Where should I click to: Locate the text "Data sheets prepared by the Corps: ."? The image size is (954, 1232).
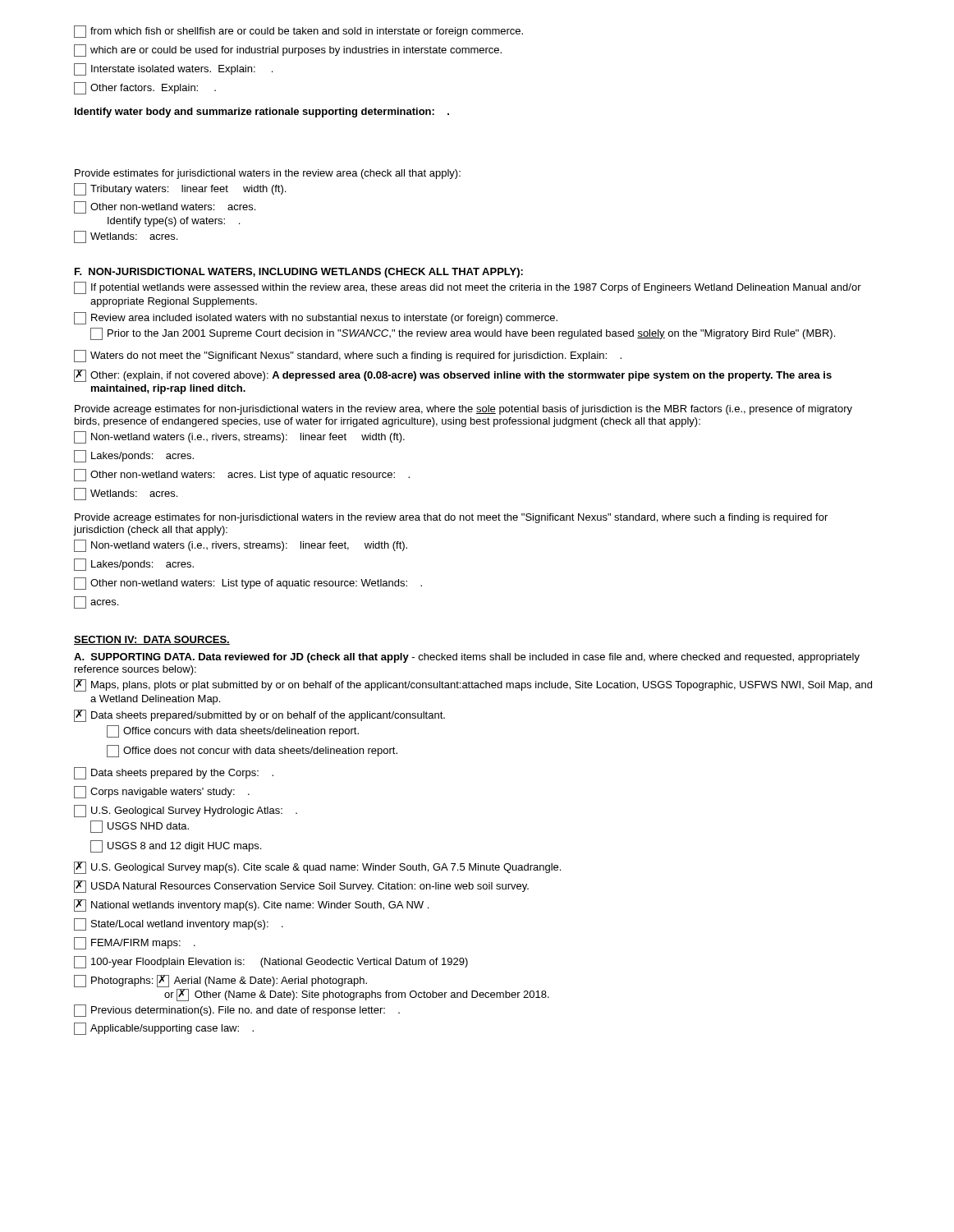pyautogui.click(x=174, y=775)
